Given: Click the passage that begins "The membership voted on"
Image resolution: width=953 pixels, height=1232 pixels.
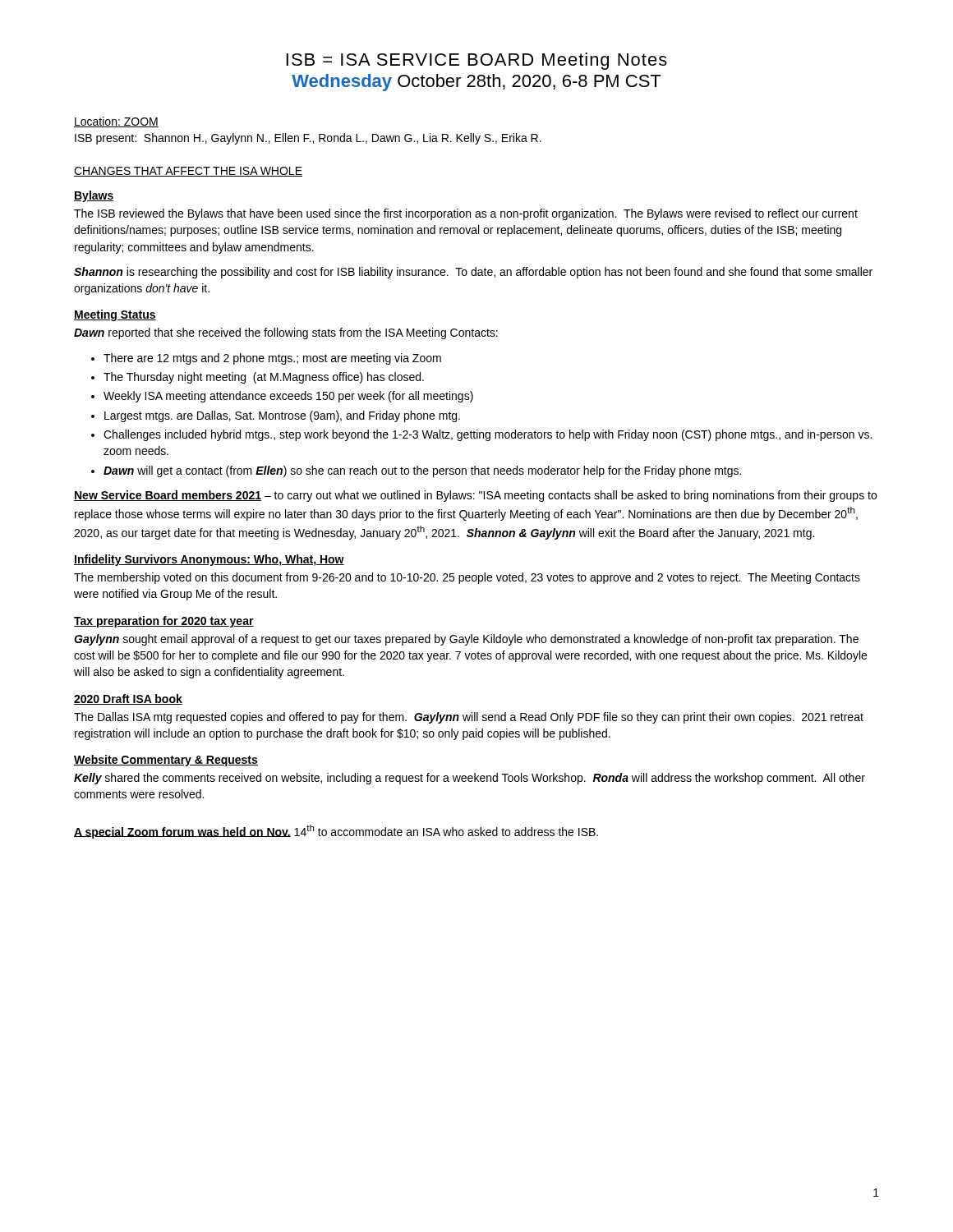Looking at the screenshot, I should point(467,586).
